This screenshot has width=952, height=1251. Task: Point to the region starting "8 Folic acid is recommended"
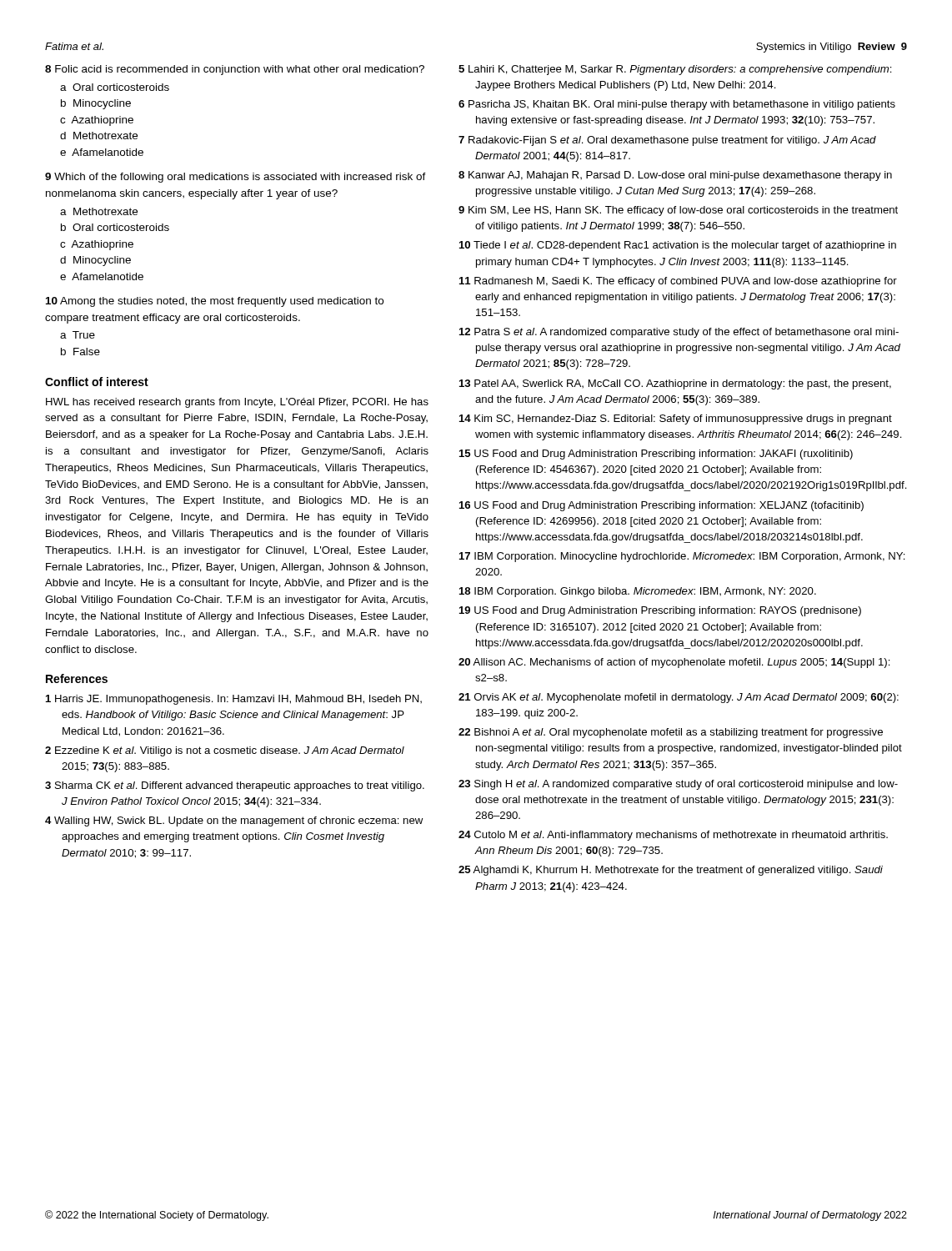235,70
